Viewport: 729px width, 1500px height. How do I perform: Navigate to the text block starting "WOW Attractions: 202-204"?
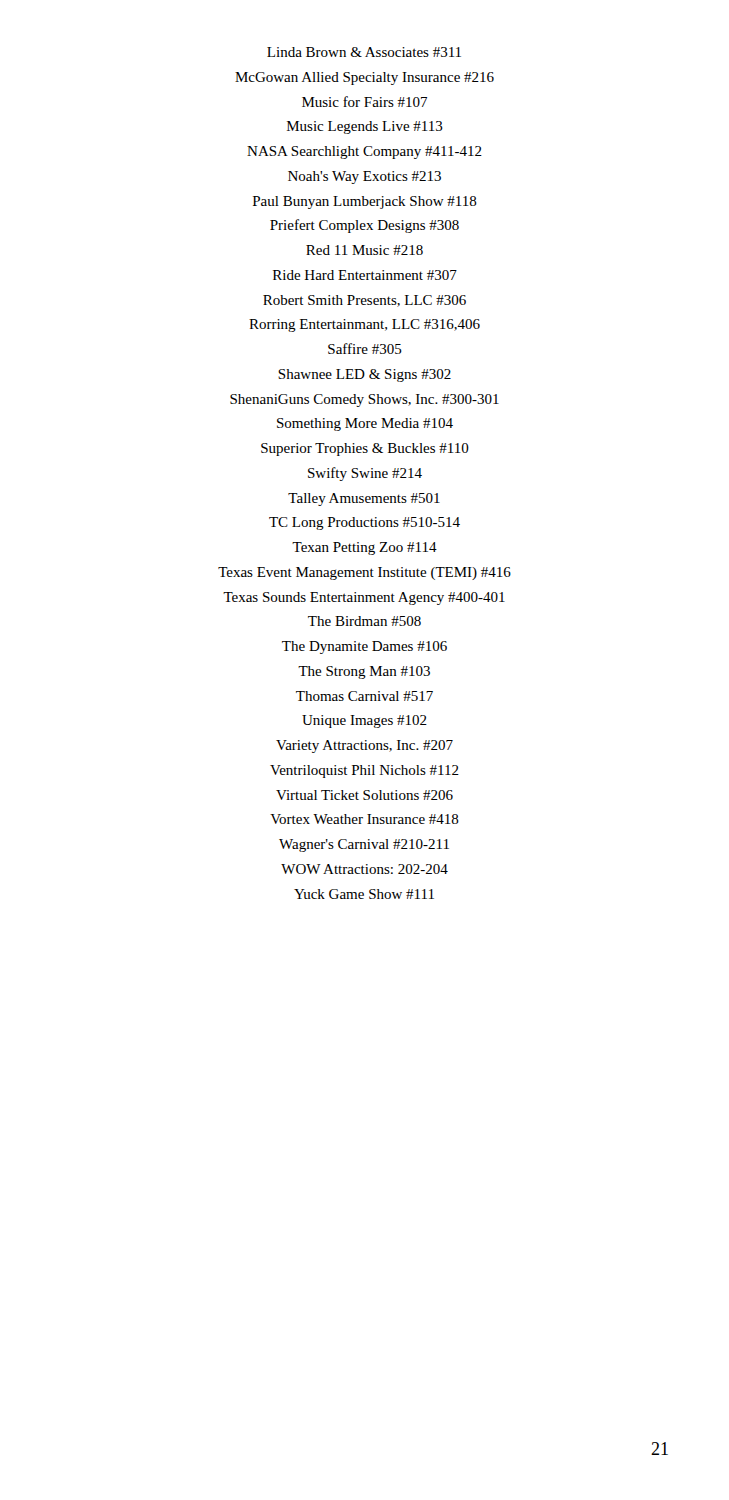tap(364, 869)
